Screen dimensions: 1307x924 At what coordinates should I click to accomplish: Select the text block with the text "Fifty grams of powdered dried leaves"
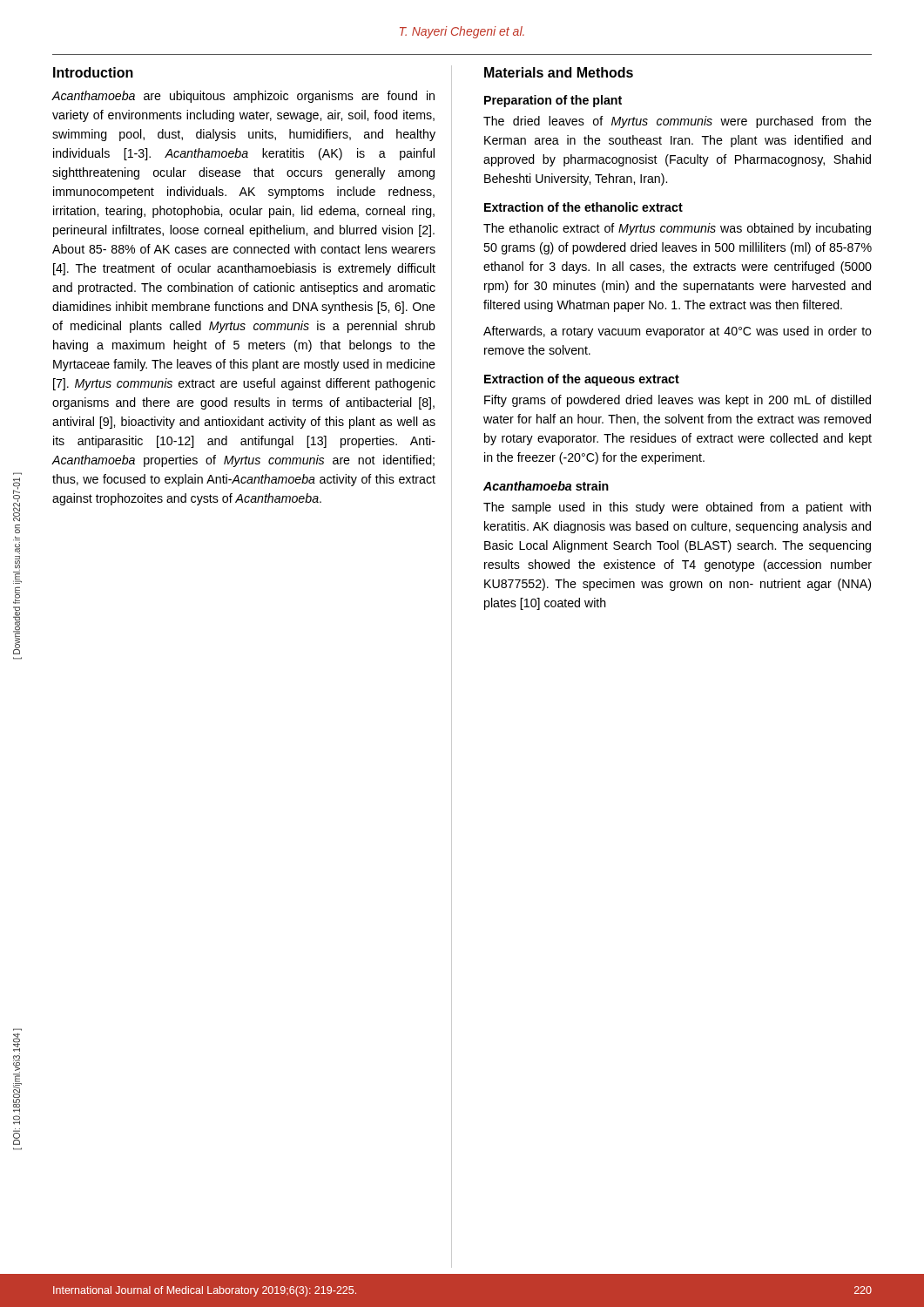click(x=678, y=429)
